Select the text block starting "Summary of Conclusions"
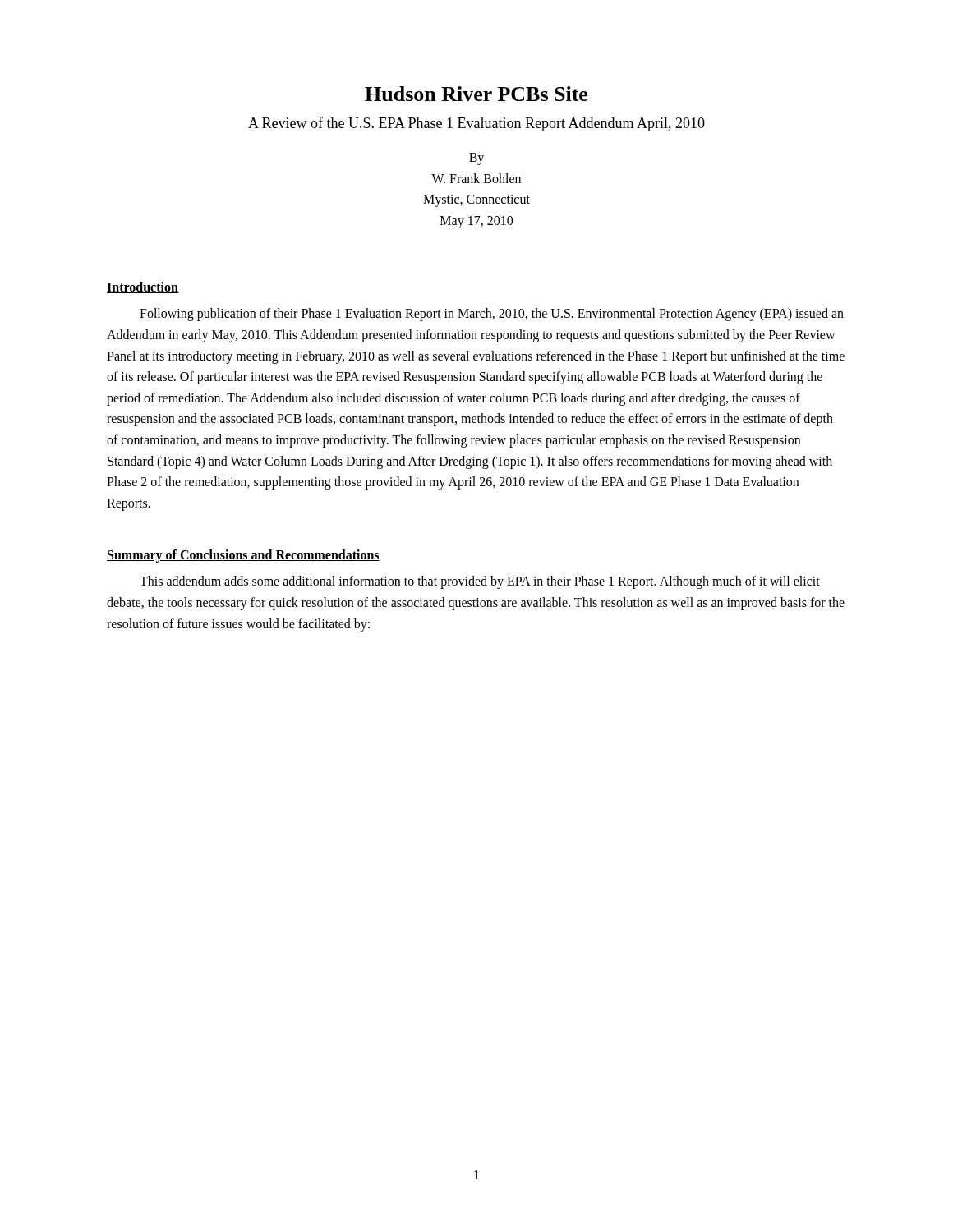 [243, 556]
